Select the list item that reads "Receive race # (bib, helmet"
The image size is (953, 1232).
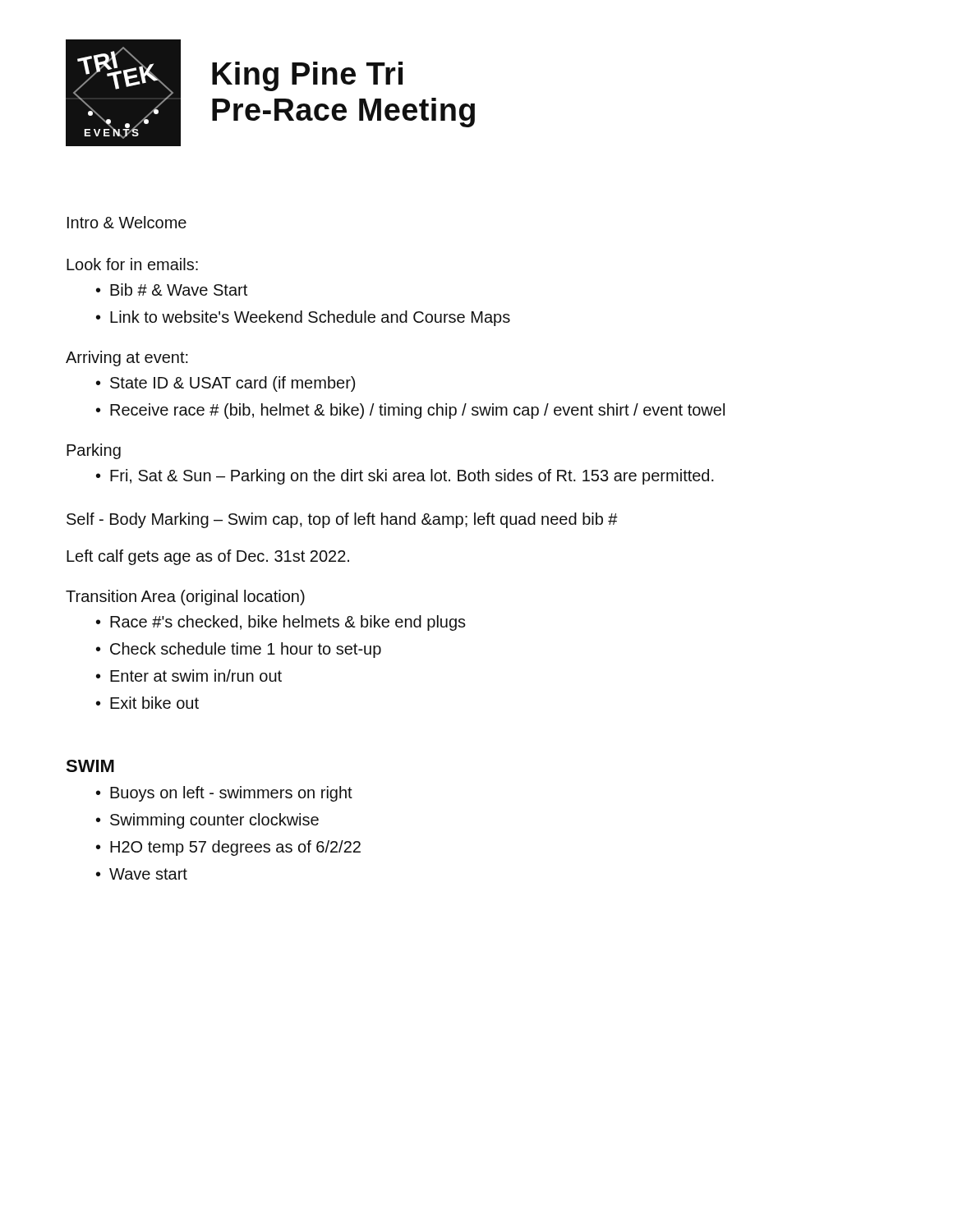[x=418, y=410]
